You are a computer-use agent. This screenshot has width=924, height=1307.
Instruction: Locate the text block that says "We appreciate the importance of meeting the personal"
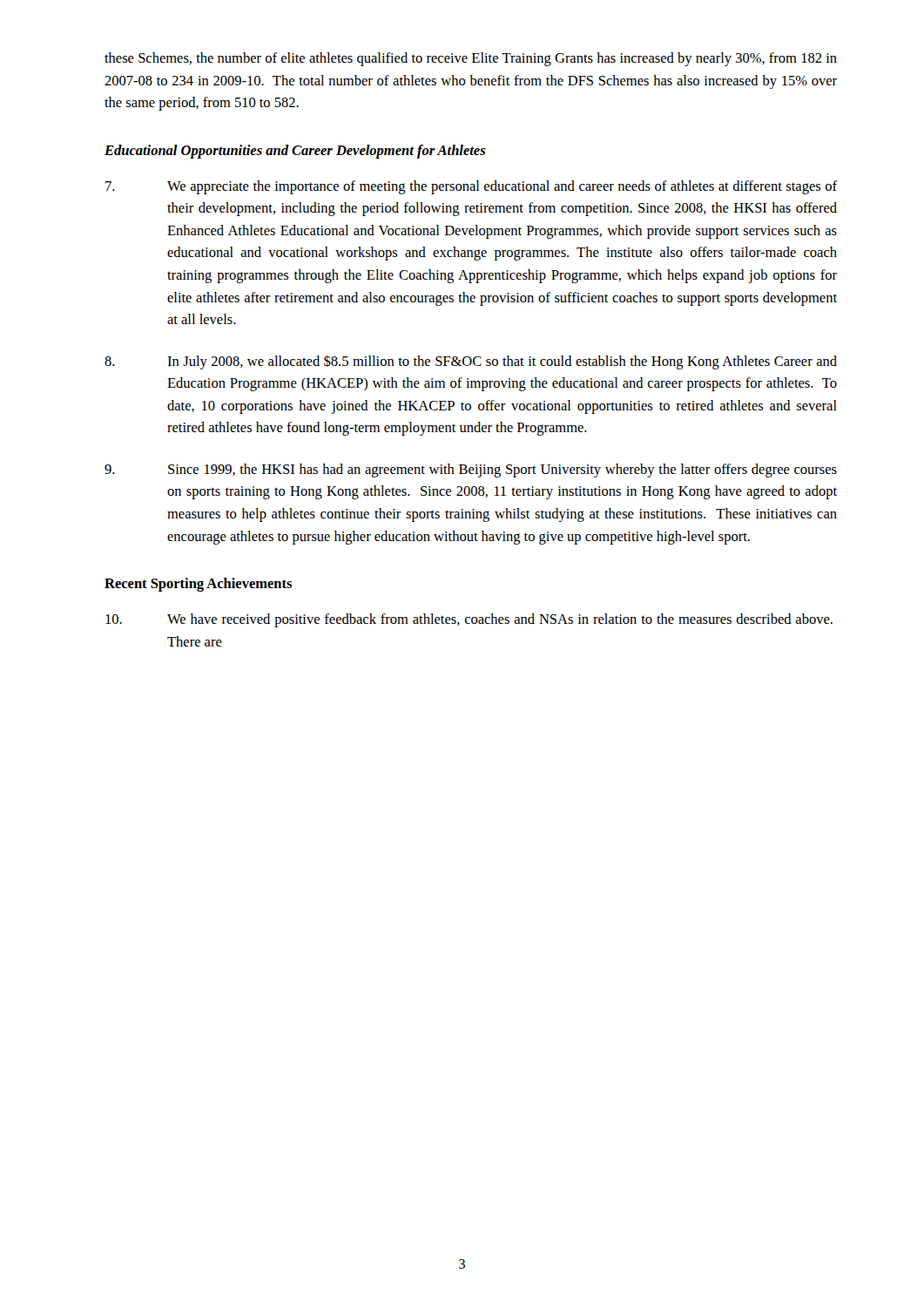tap(471, 253)
